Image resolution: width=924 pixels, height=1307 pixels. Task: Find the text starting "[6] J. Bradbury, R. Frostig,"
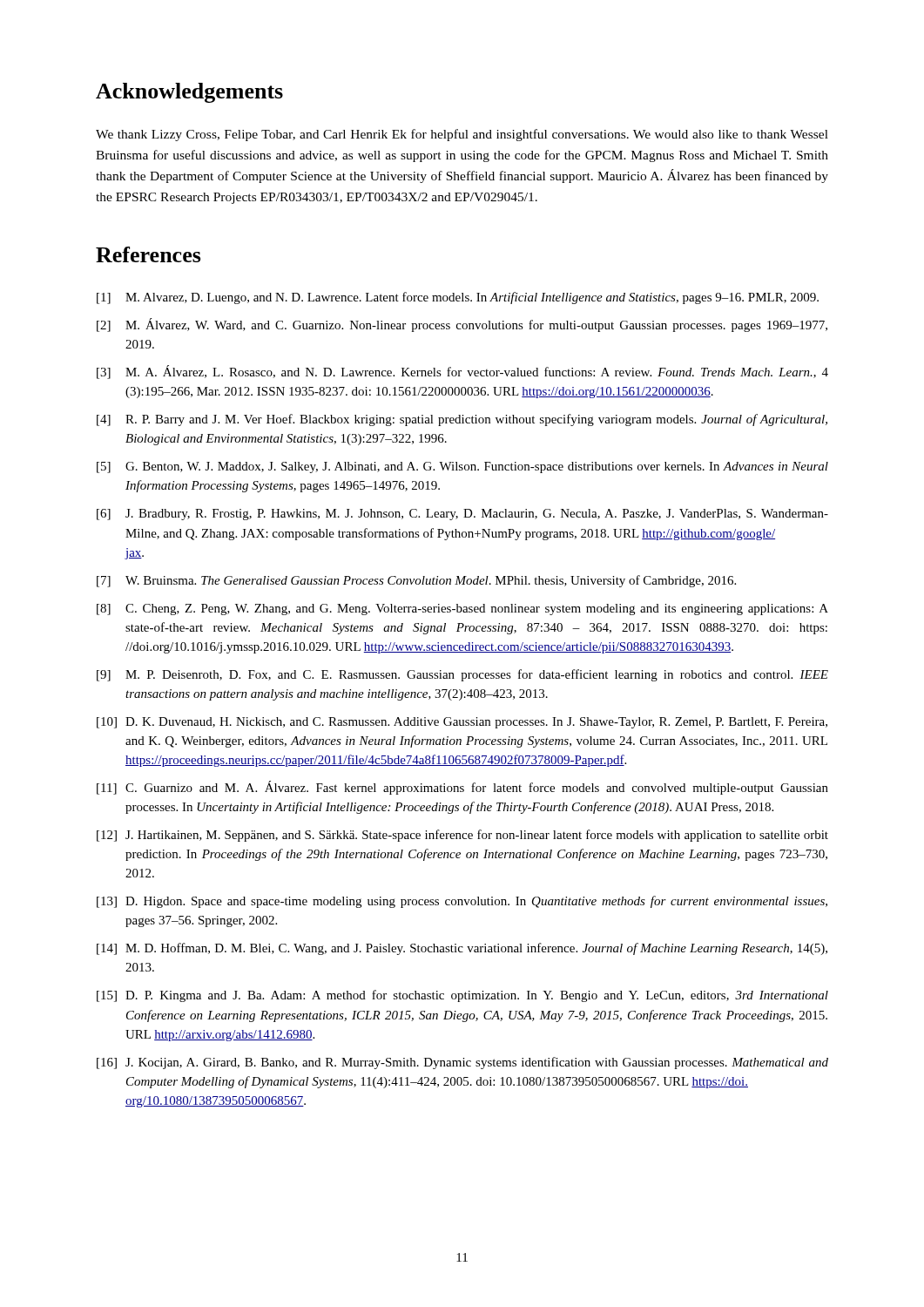coord(462,533)
